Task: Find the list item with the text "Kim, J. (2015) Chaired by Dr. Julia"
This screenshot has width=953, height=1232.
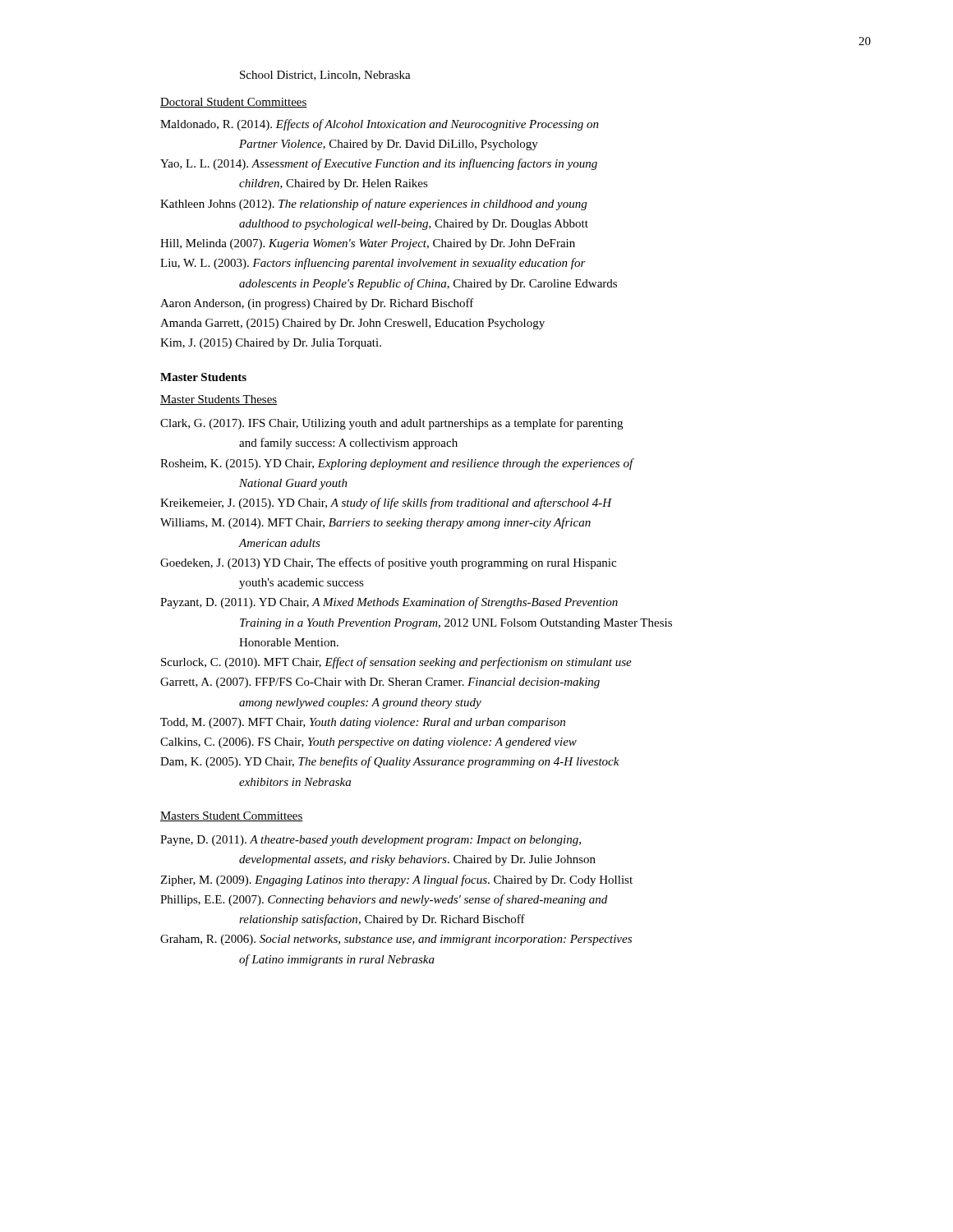Action: tap(271, 343)
